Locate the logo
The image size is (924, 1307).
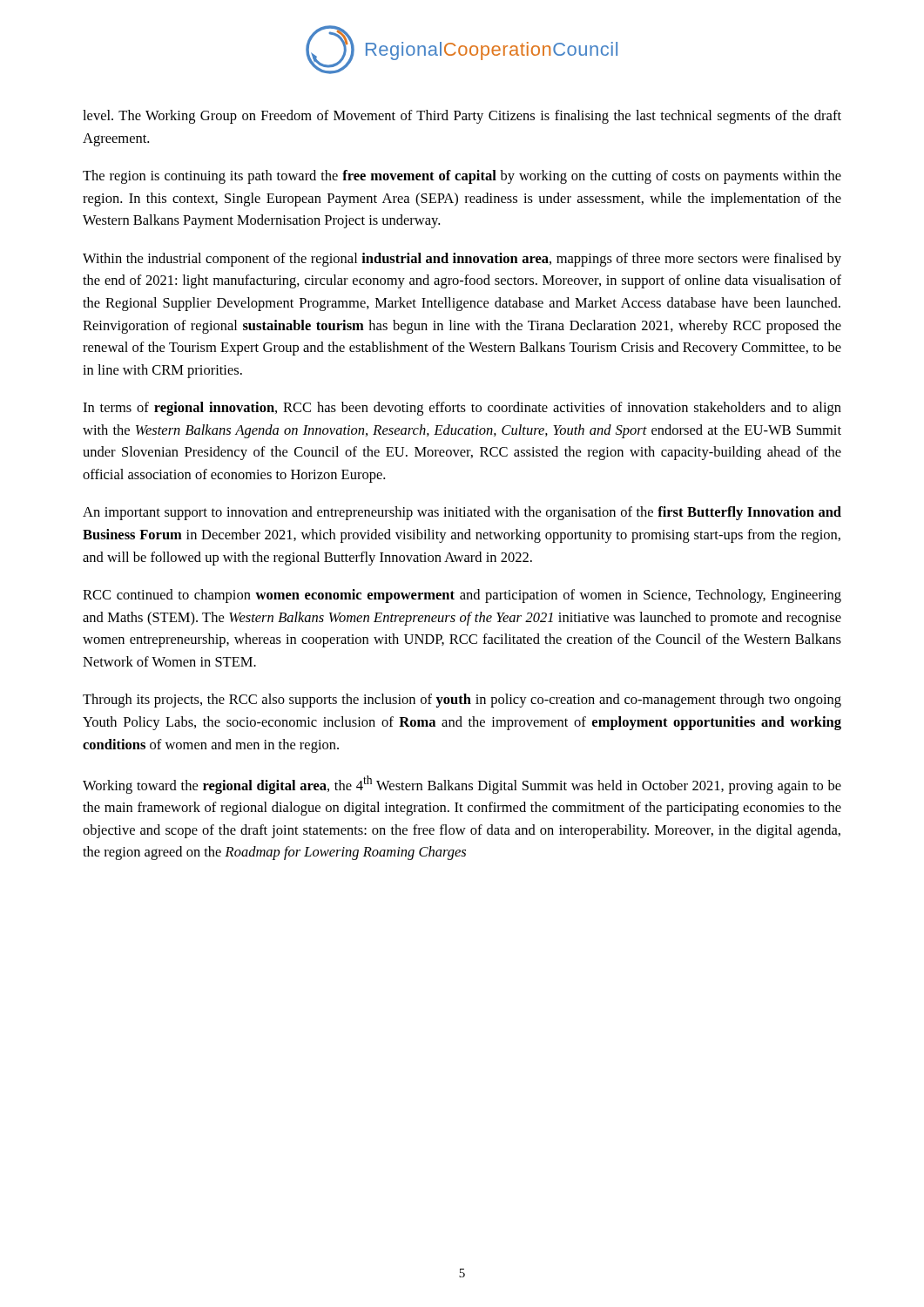pyautogui.click(x=462, y=50)
